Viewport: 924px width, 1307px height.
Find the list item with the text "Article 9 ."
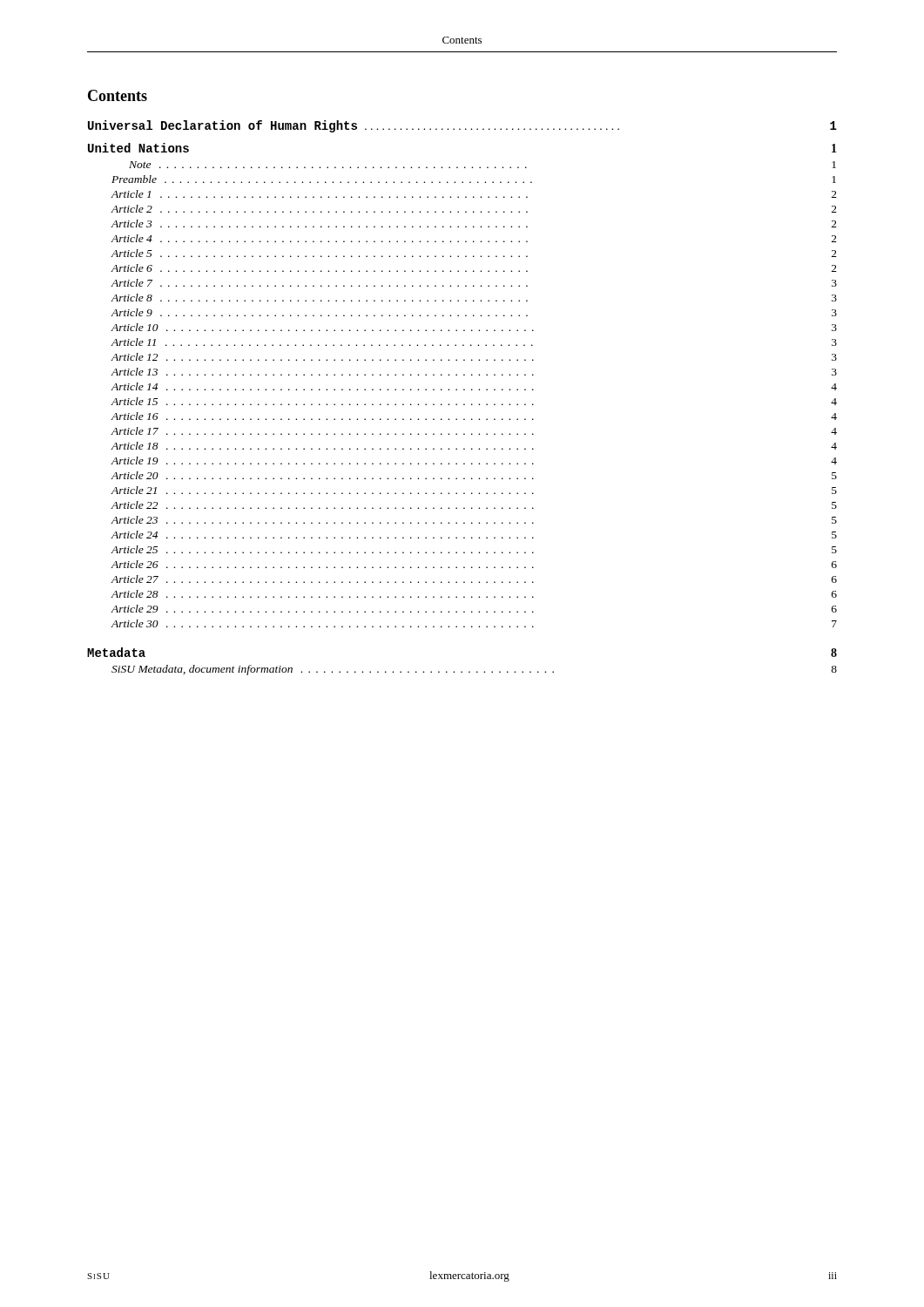474,313
